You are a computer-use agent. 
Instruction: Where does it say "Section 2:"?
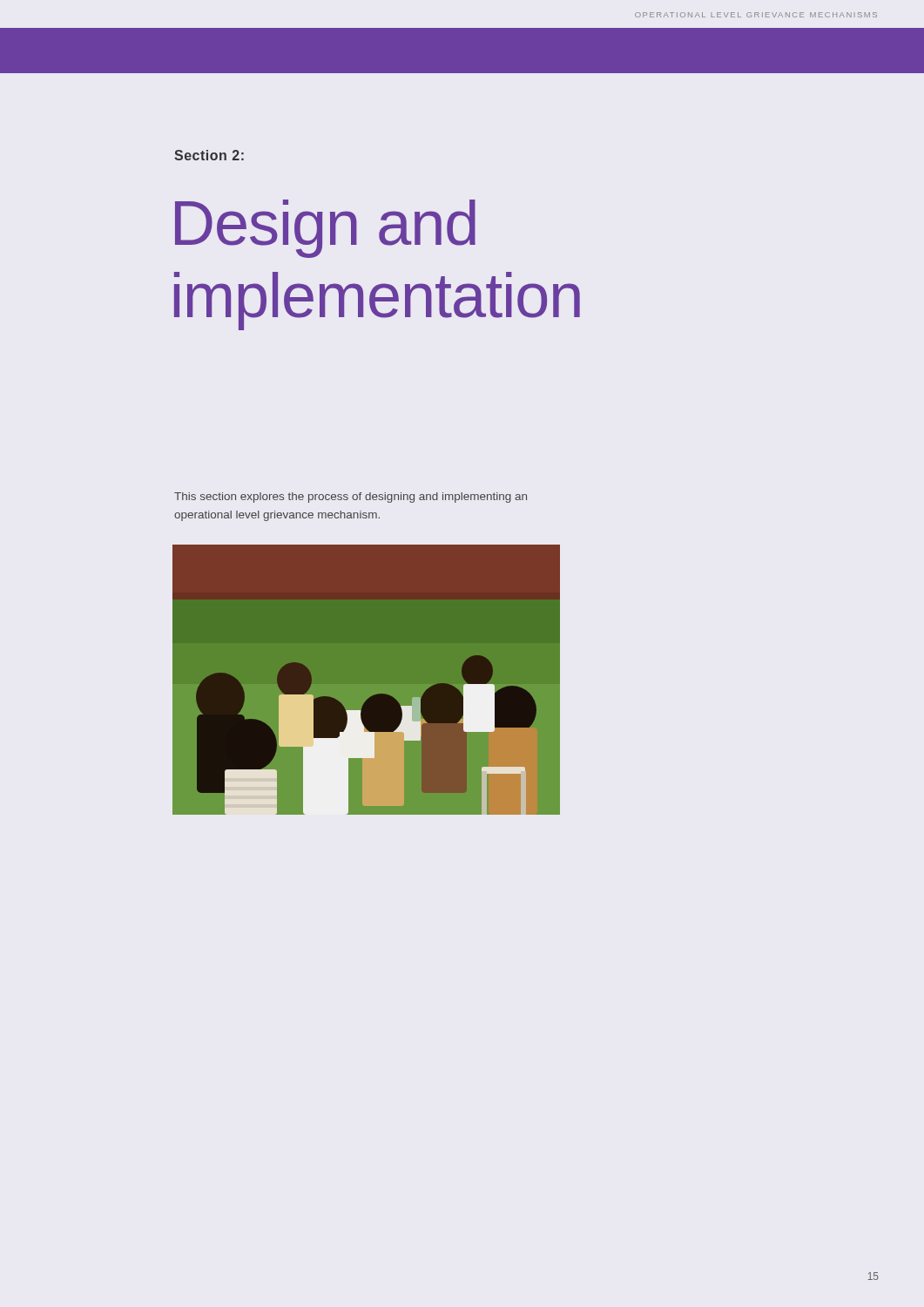pyautogui.click(x=210, y=156)
